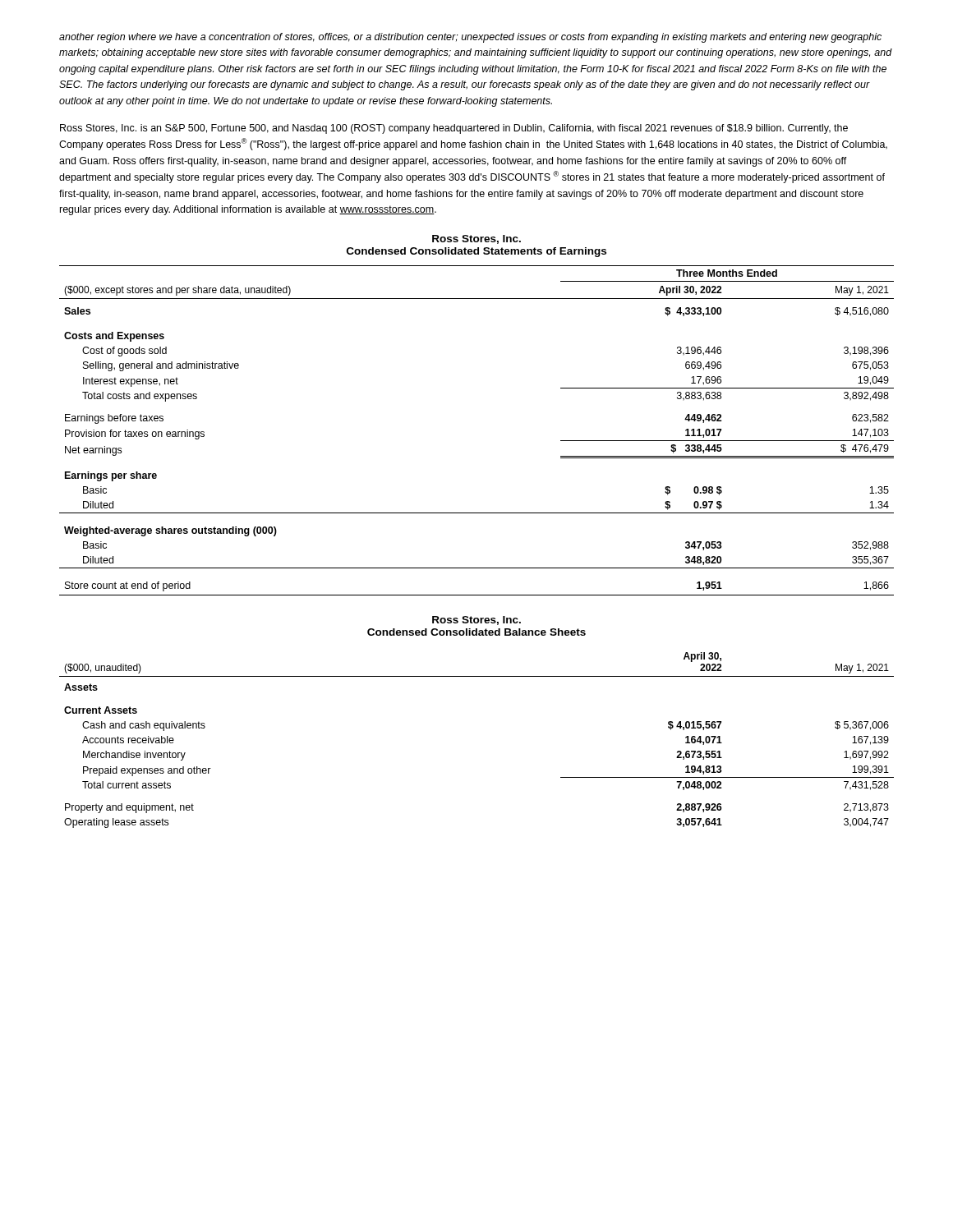
Task: Locate the table with the text "Cost of goods"
Action: pos(476,431)
